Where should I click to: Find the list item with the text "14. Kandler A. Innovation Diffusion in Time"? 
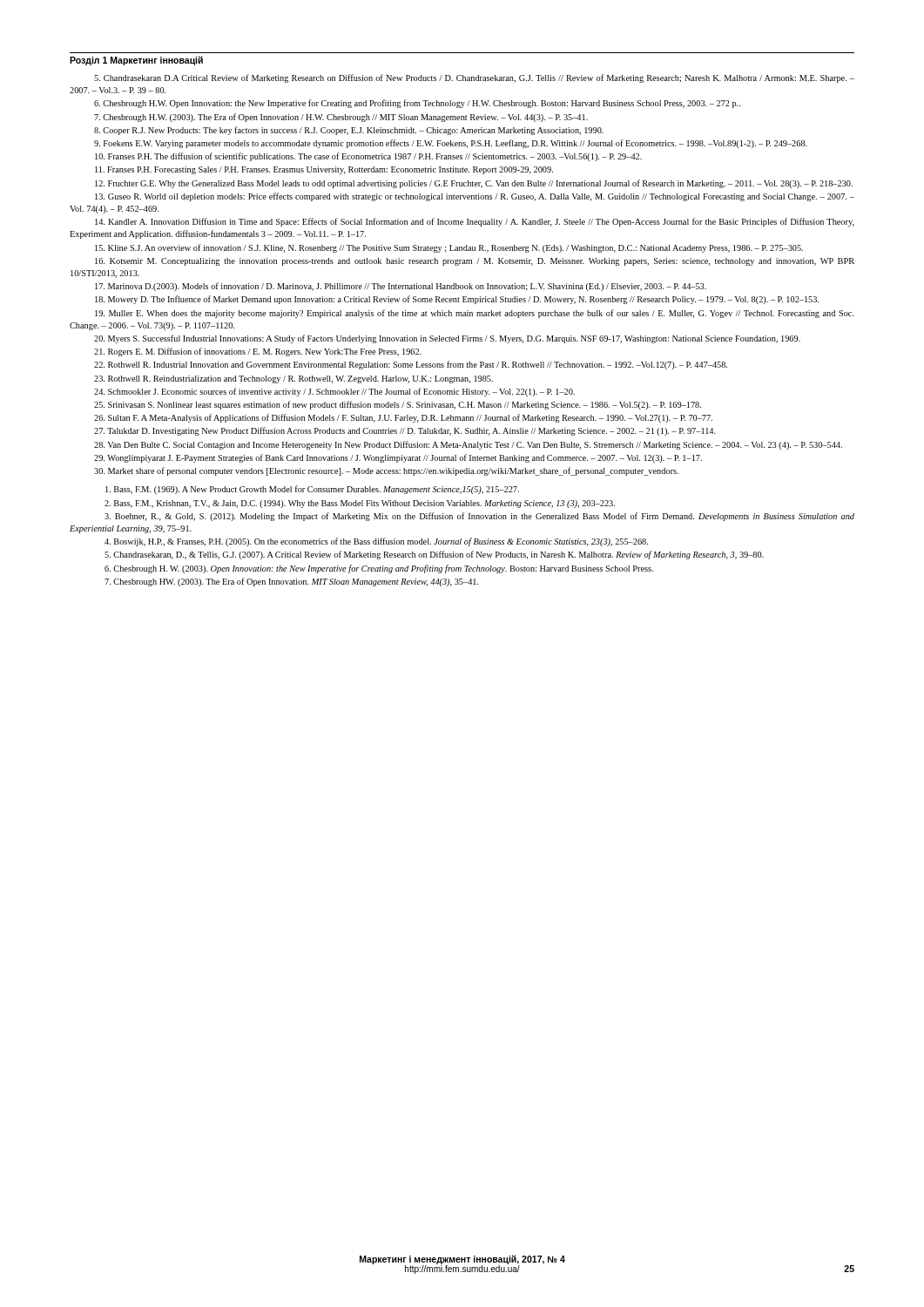[x=462, y=229]
